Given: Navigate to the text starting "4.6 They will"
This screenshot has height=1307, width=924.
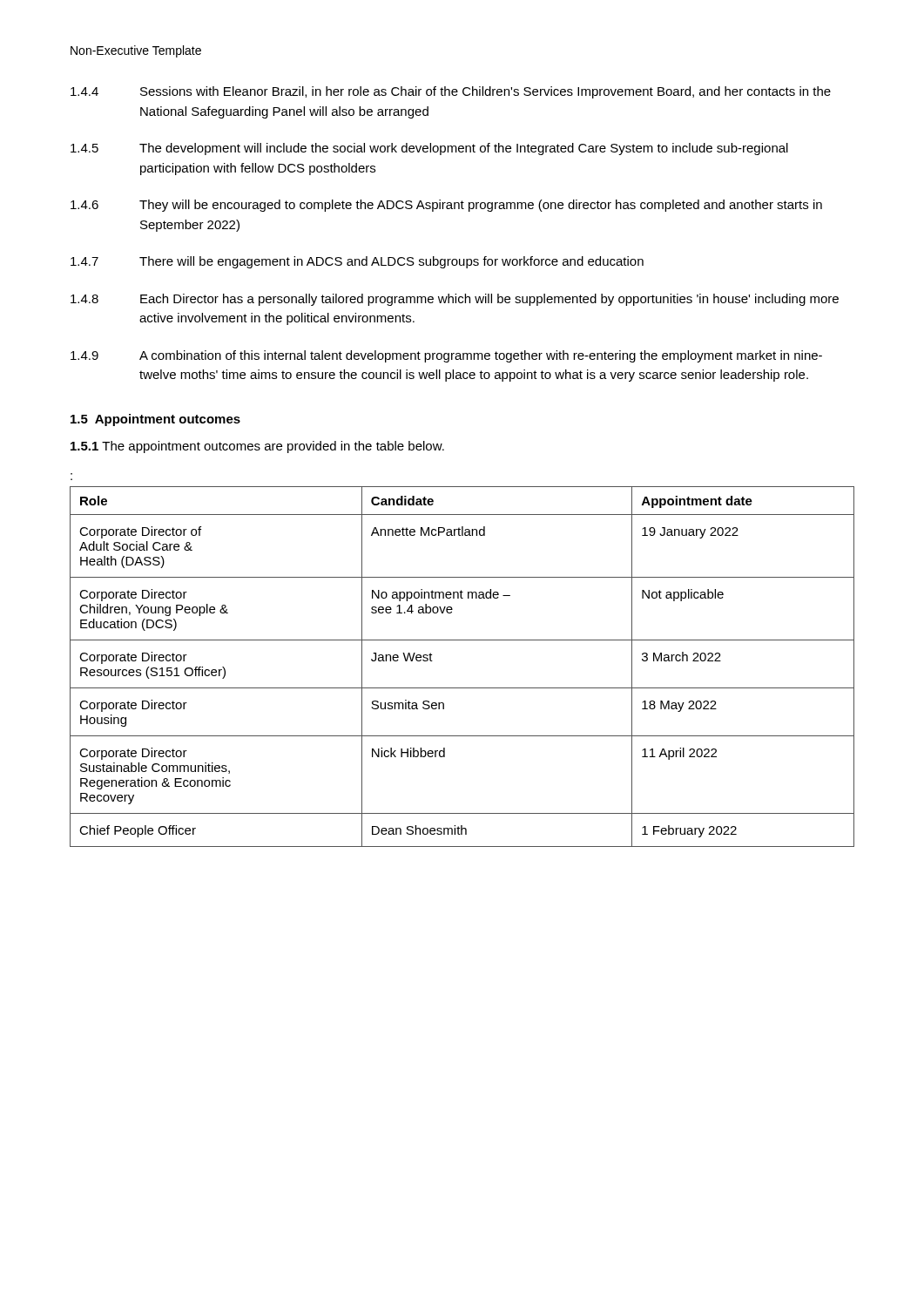Looking at the screenshot, I should pos(462,215).
